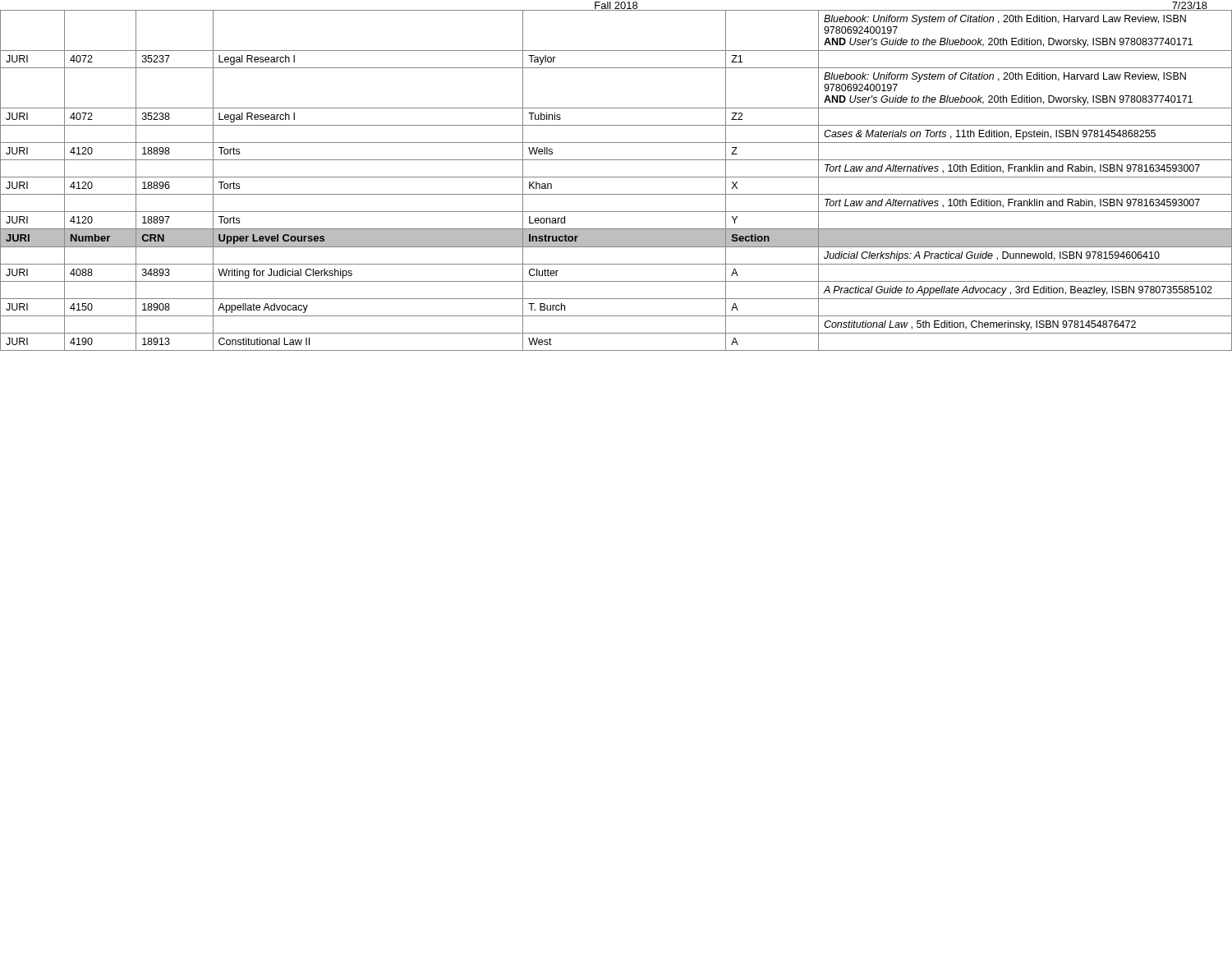
Task: Click on the table containing "Constitutional Law II"
Action: [616, 180]
